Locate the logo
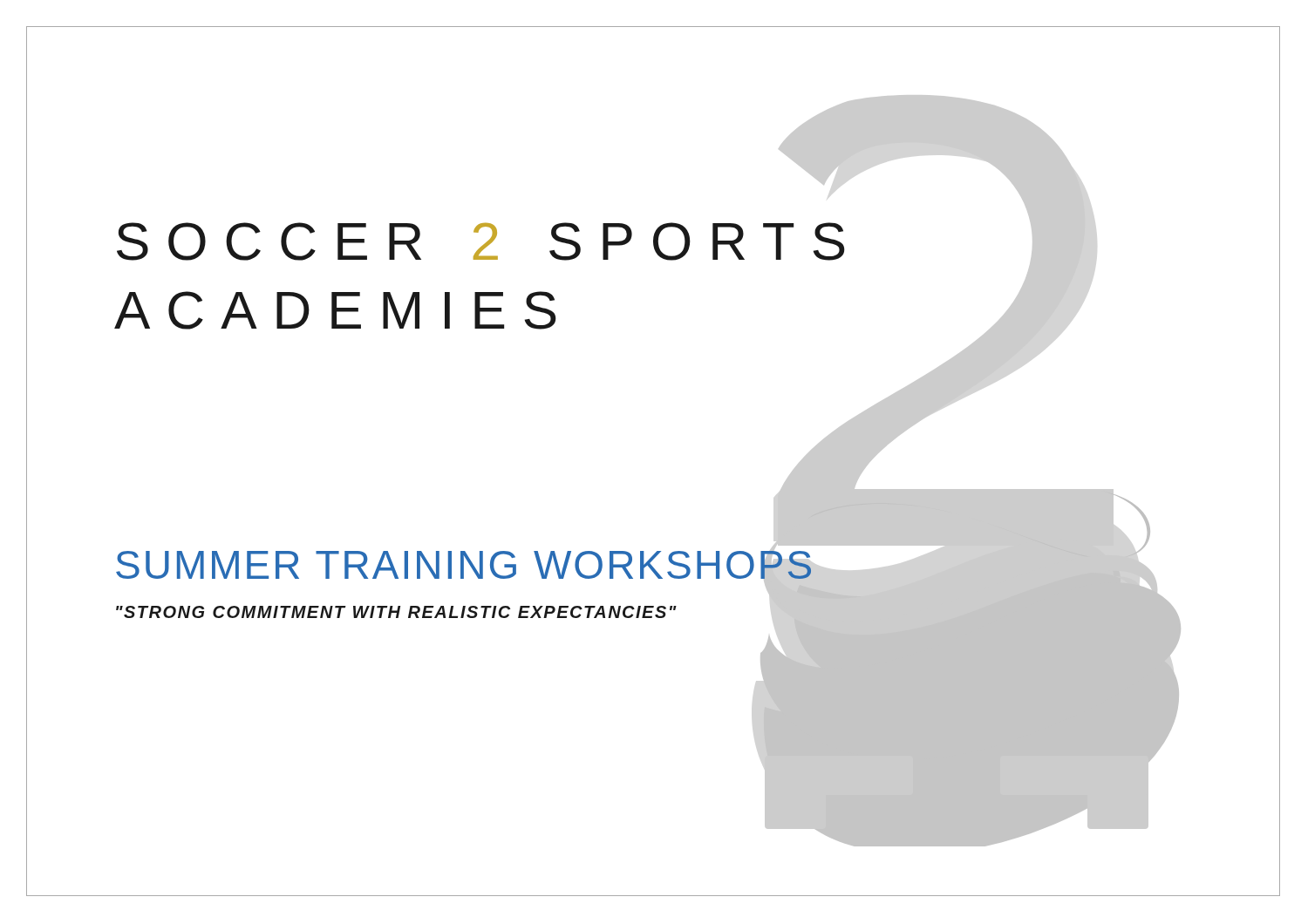Viewport: 1308px width, 924px height. point(957,458)
